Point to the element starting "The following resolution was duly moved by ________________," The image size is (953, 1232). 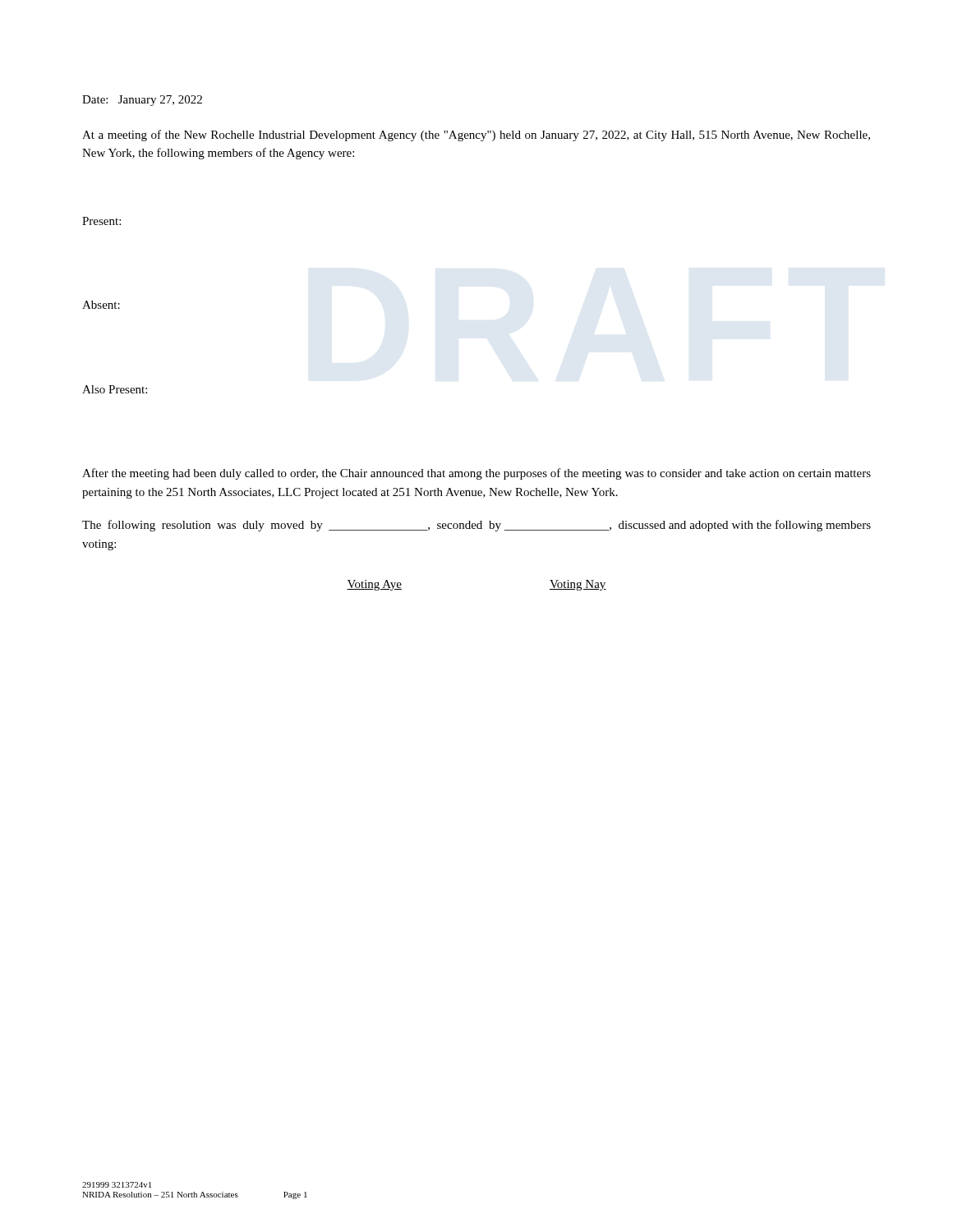(476, 534)
